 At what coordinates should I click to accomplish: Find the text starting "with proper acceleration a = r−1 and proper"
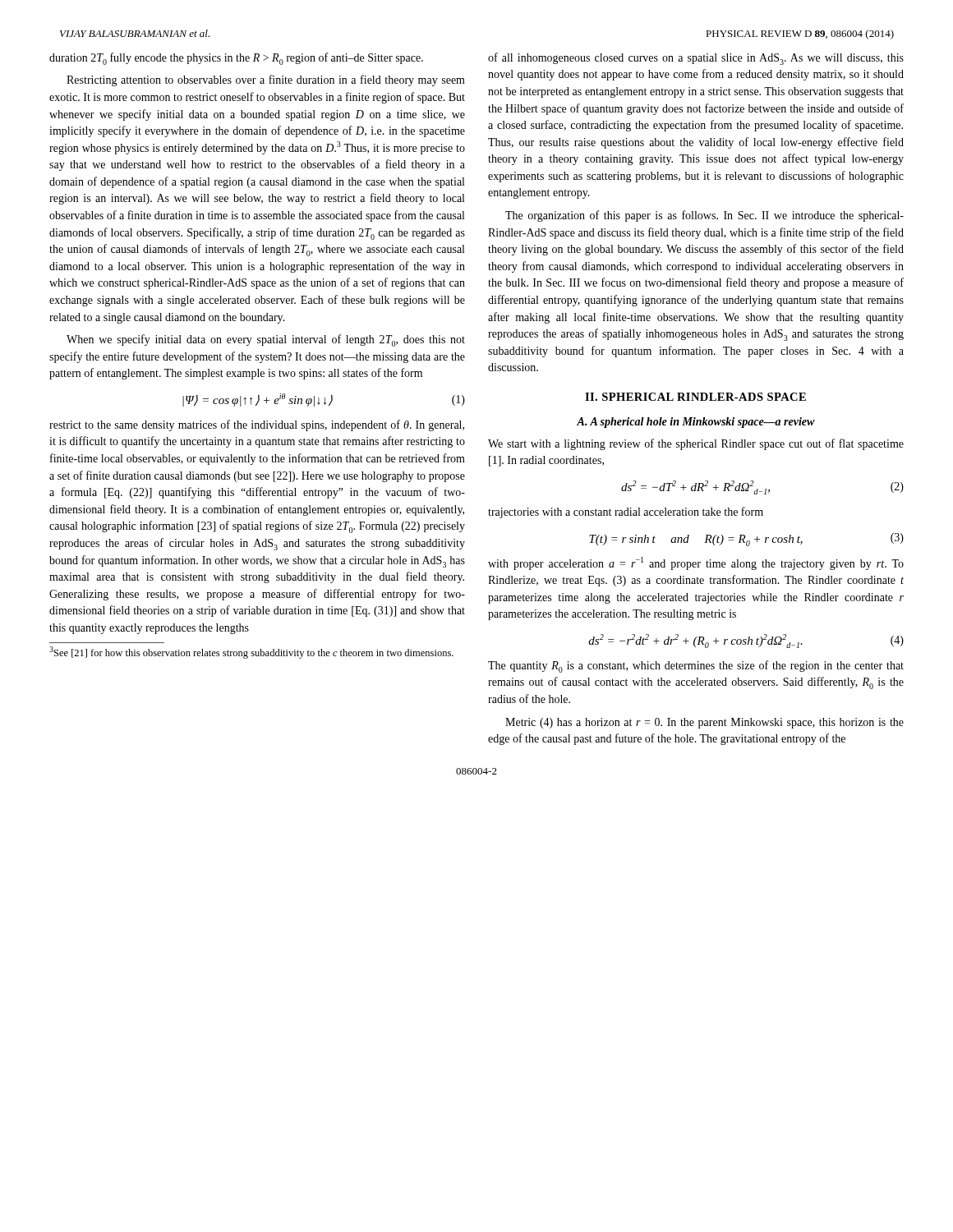(x=696, y=589)
